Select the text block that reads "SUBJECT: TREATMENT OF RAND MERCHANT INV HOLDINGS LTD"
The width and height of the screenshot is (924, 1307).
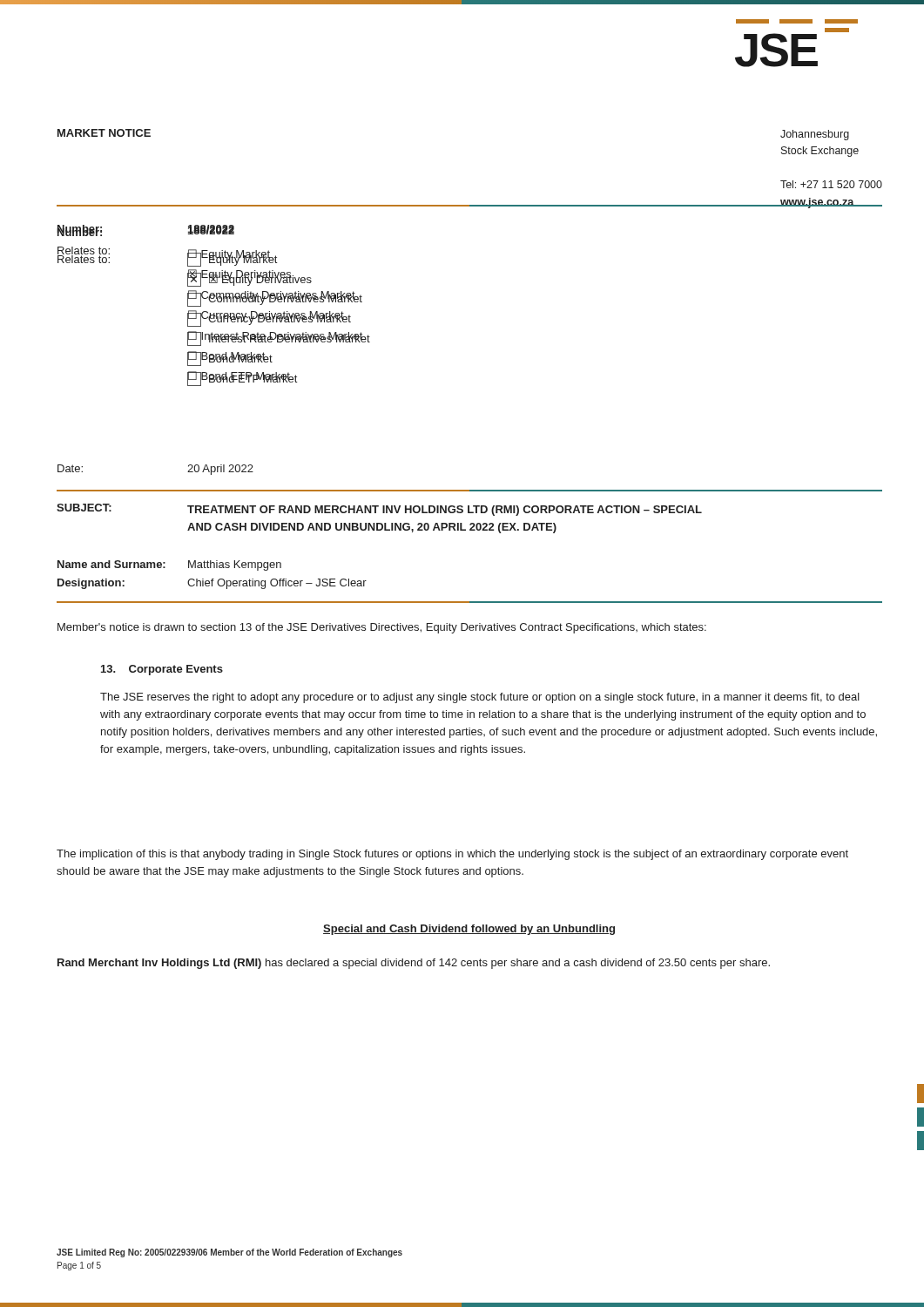click(x=379, y=519)
